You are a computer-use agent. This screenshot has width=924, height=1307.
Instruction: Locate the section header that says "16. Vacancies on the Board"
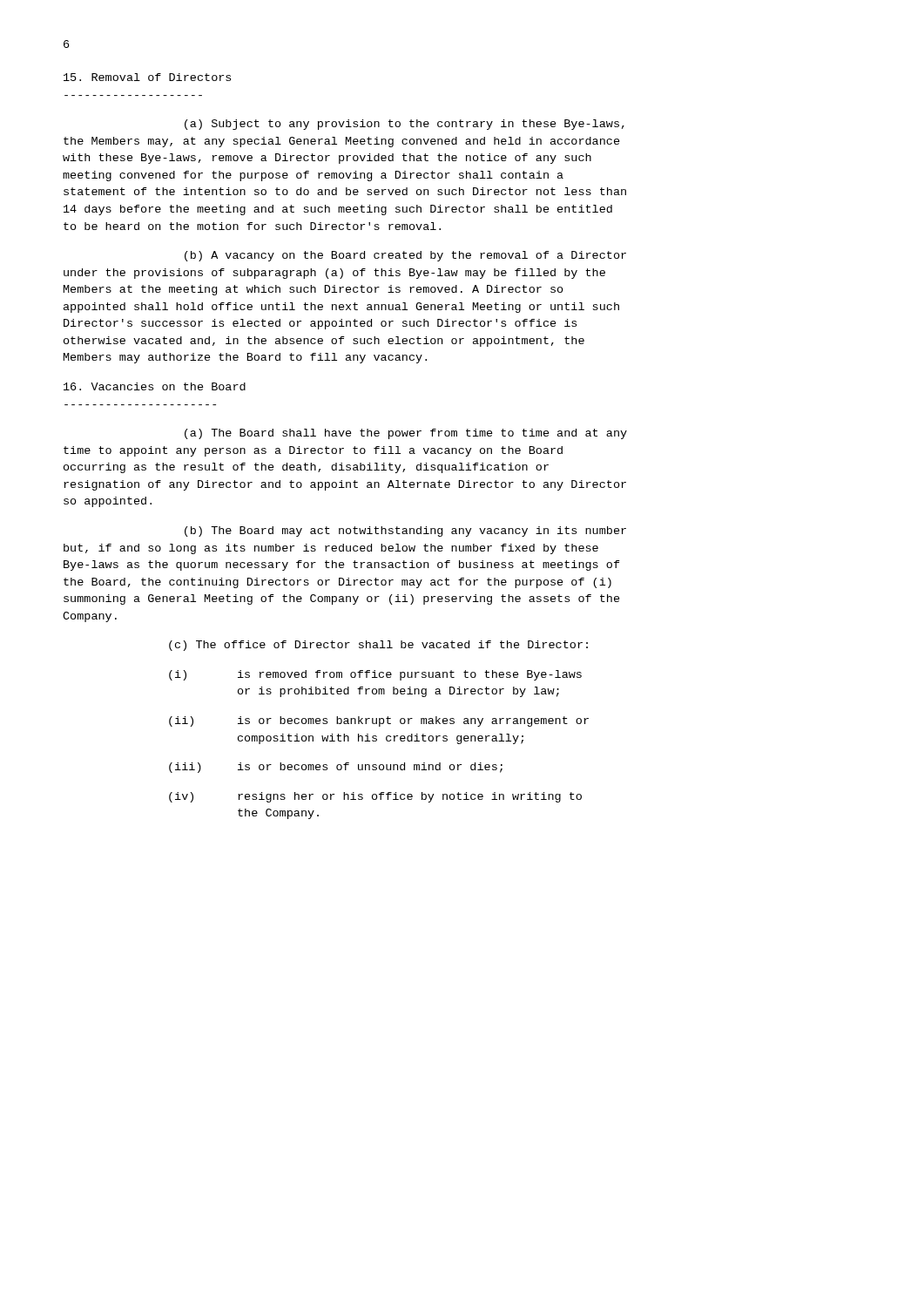click(155, 386)
